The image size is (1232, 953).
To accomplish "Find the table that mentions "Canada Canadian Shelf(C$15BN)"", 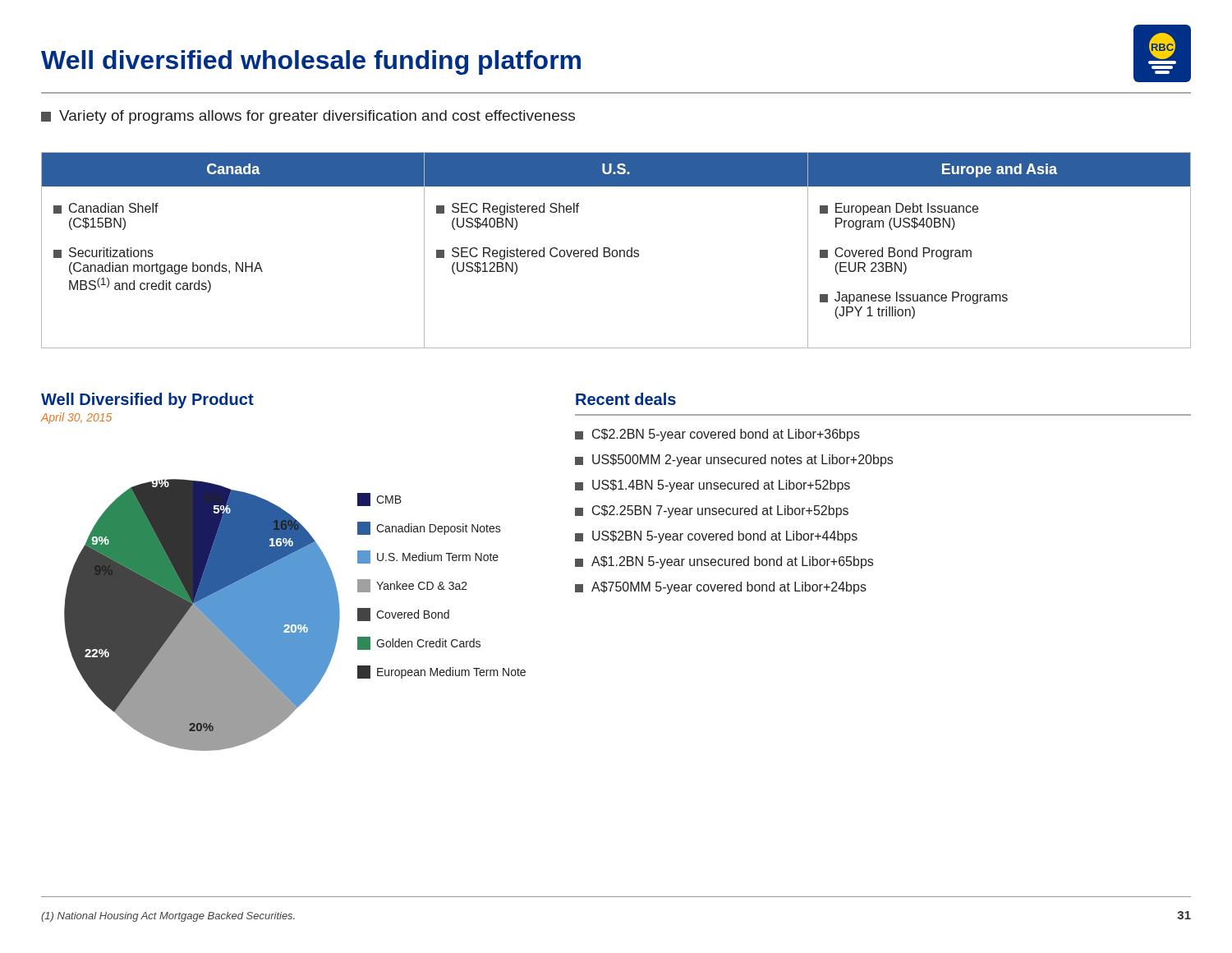I will pyautogui.click(x=616, y=250).
